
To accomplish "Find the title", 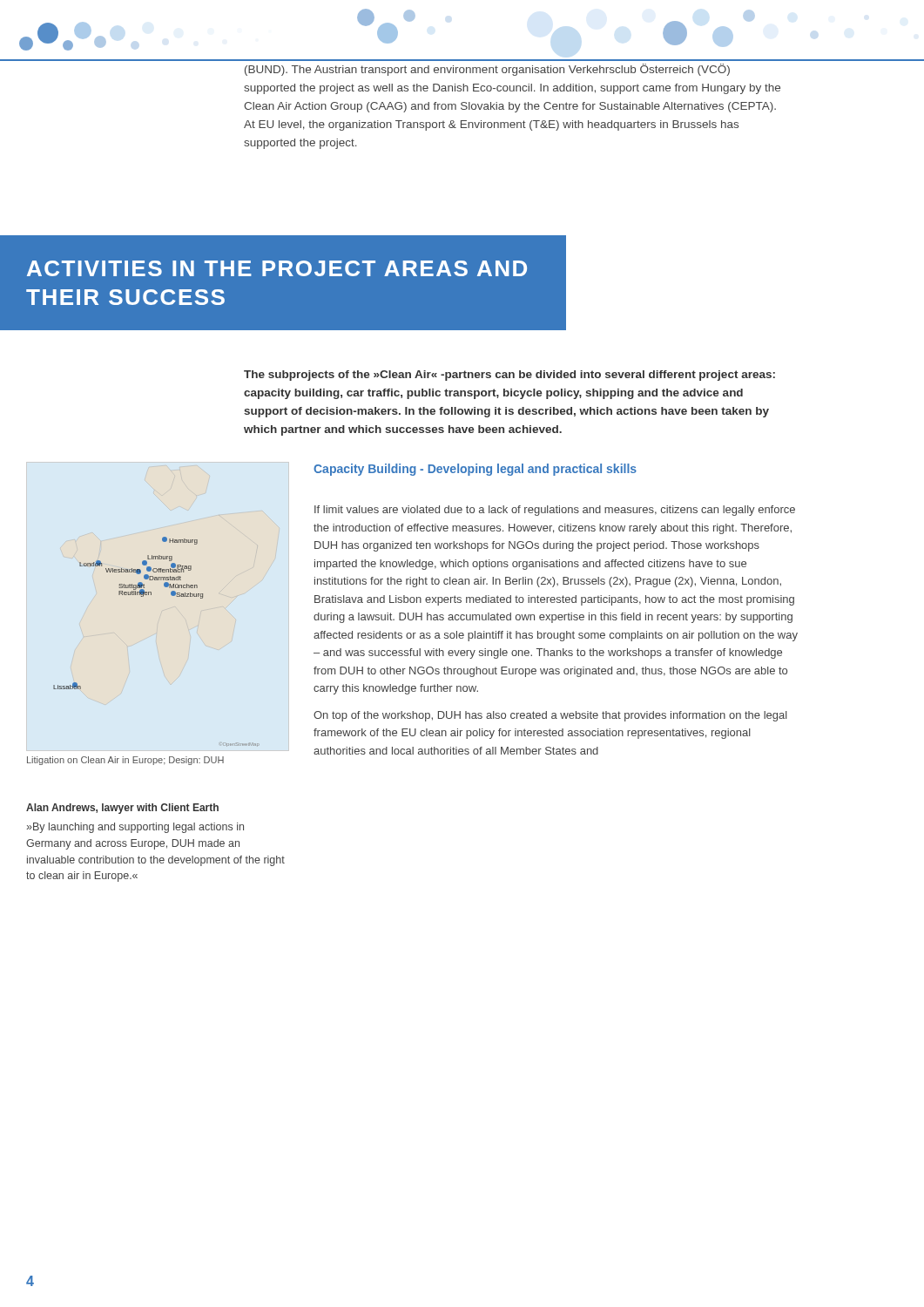I will tap(283, 283).
